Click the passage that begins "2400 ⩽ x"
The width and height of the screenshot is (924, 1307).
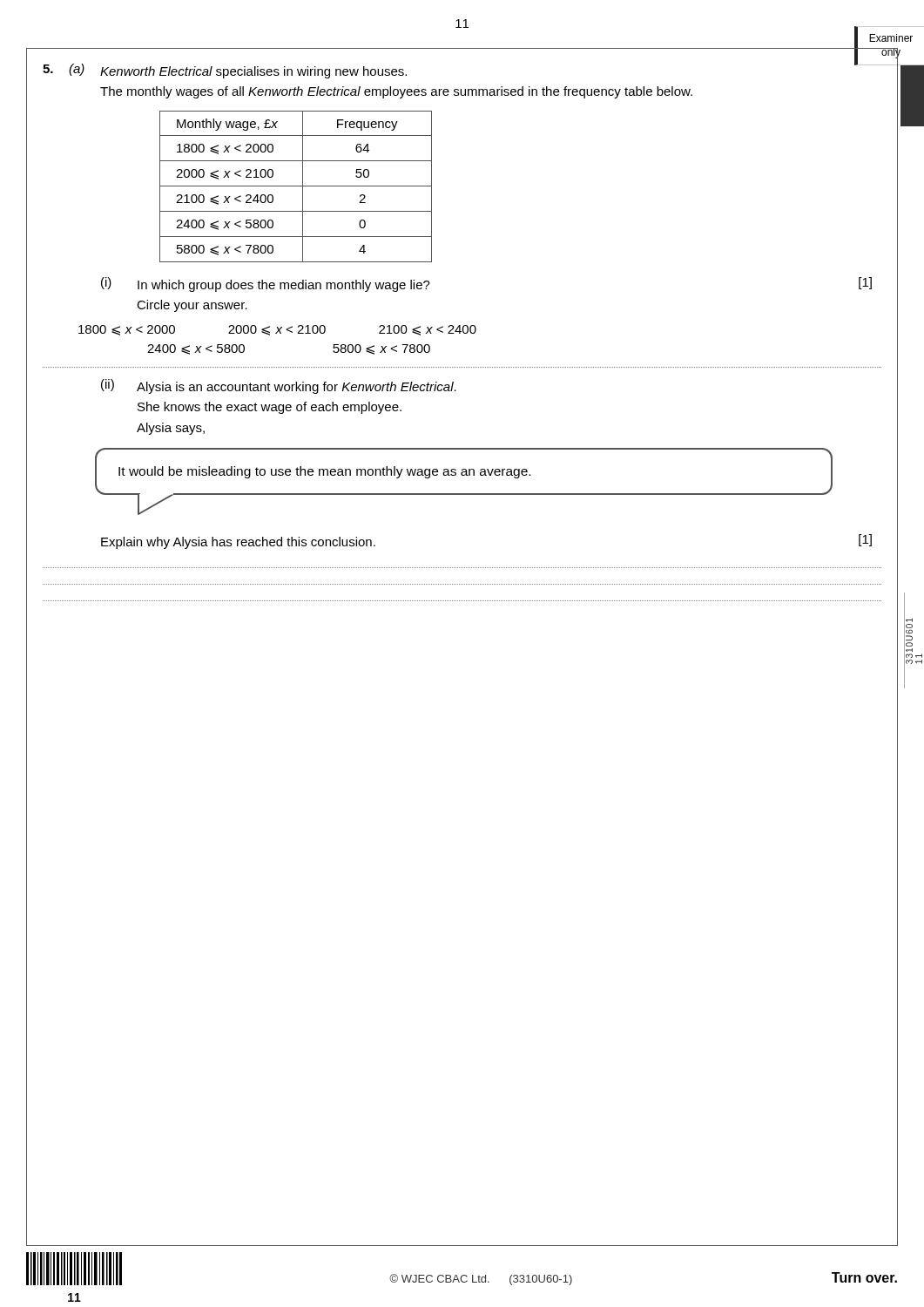click(198, 349)
